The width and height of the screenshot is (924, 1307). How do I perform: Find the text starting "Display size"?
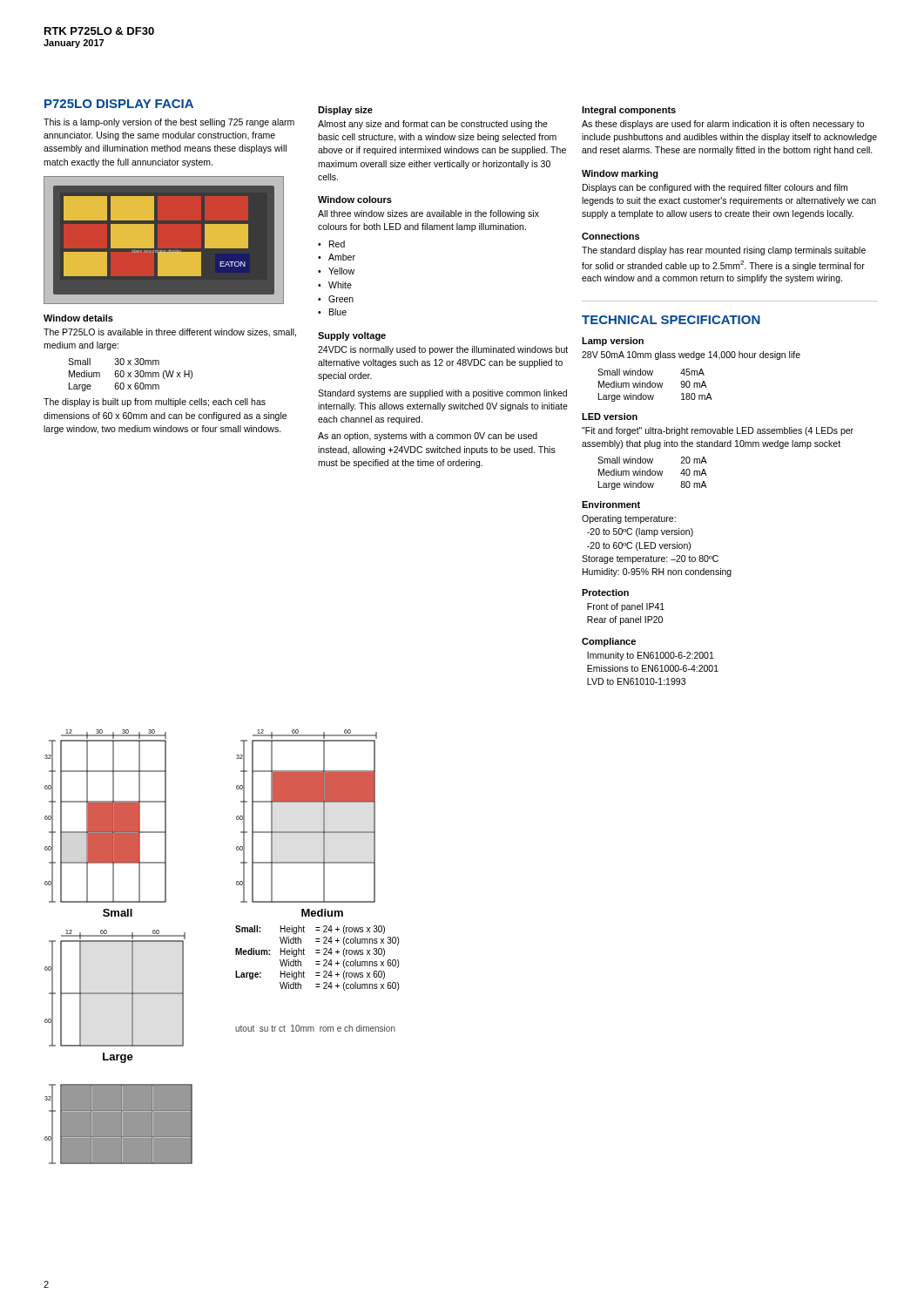[345, 110]
